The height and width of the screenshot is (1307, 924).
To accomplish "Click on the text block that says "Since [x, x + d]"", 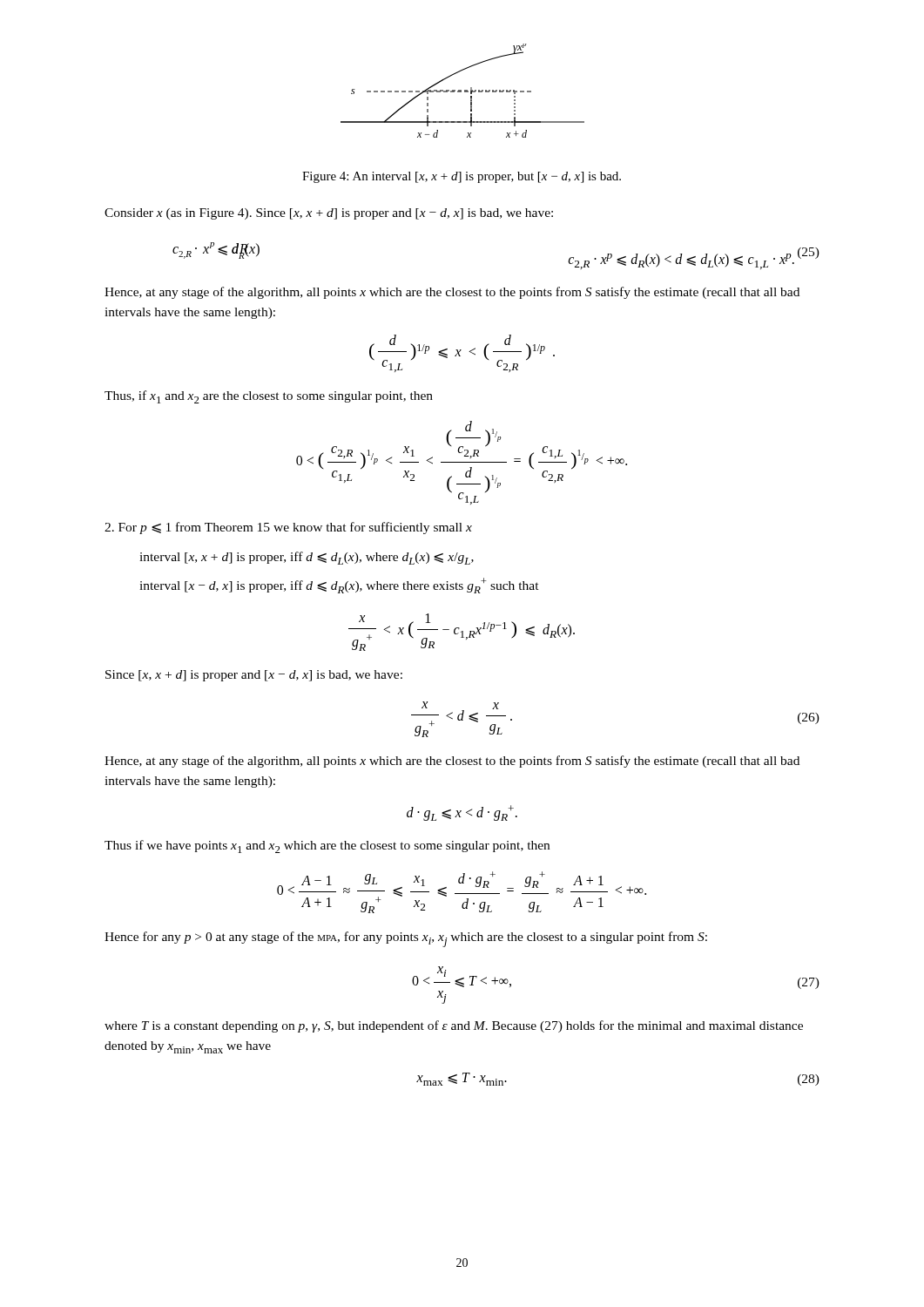I will pos(254,674).
